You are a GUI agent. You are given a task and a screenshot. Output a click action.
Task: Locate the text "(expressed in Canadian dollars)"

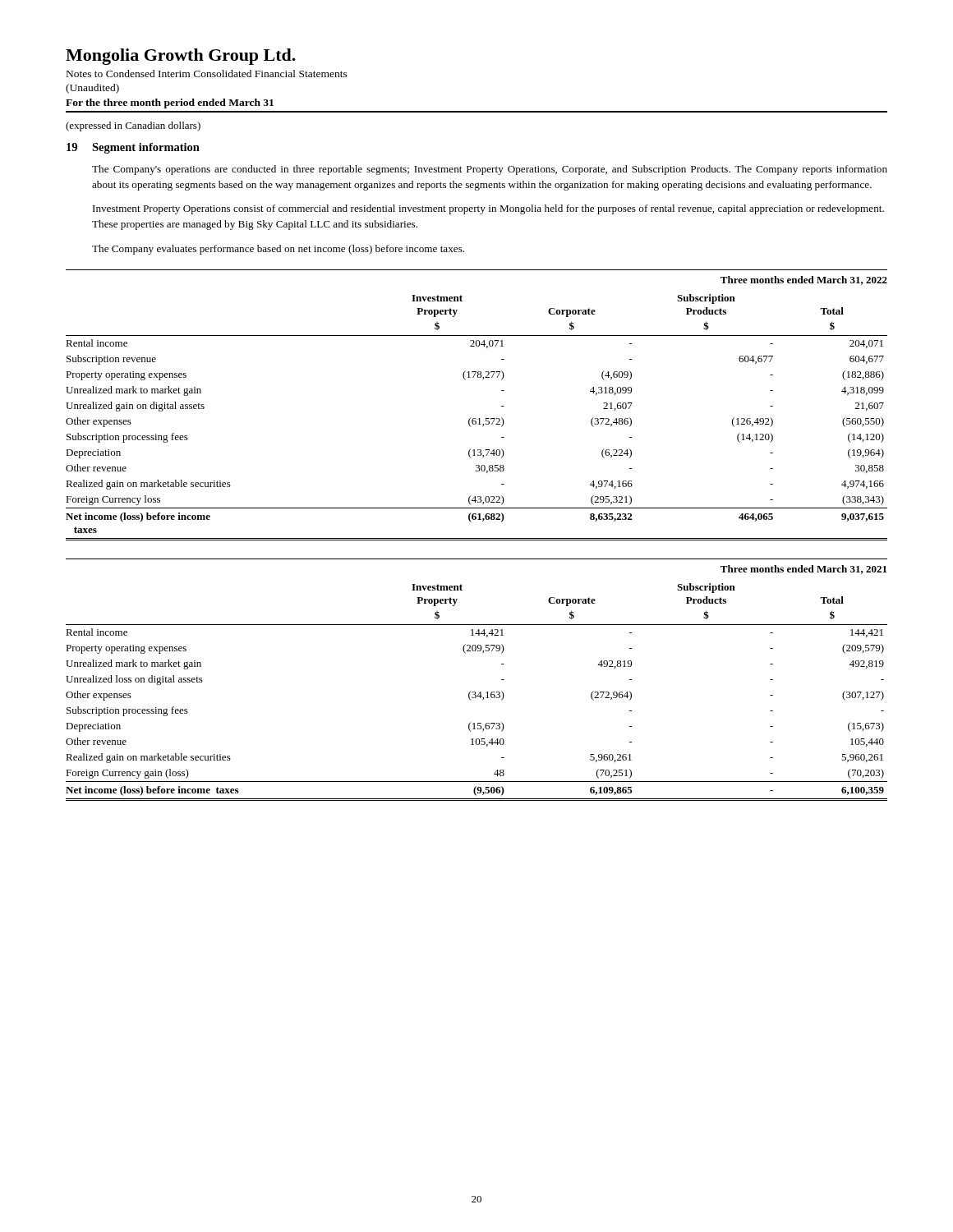coord(133,125)
